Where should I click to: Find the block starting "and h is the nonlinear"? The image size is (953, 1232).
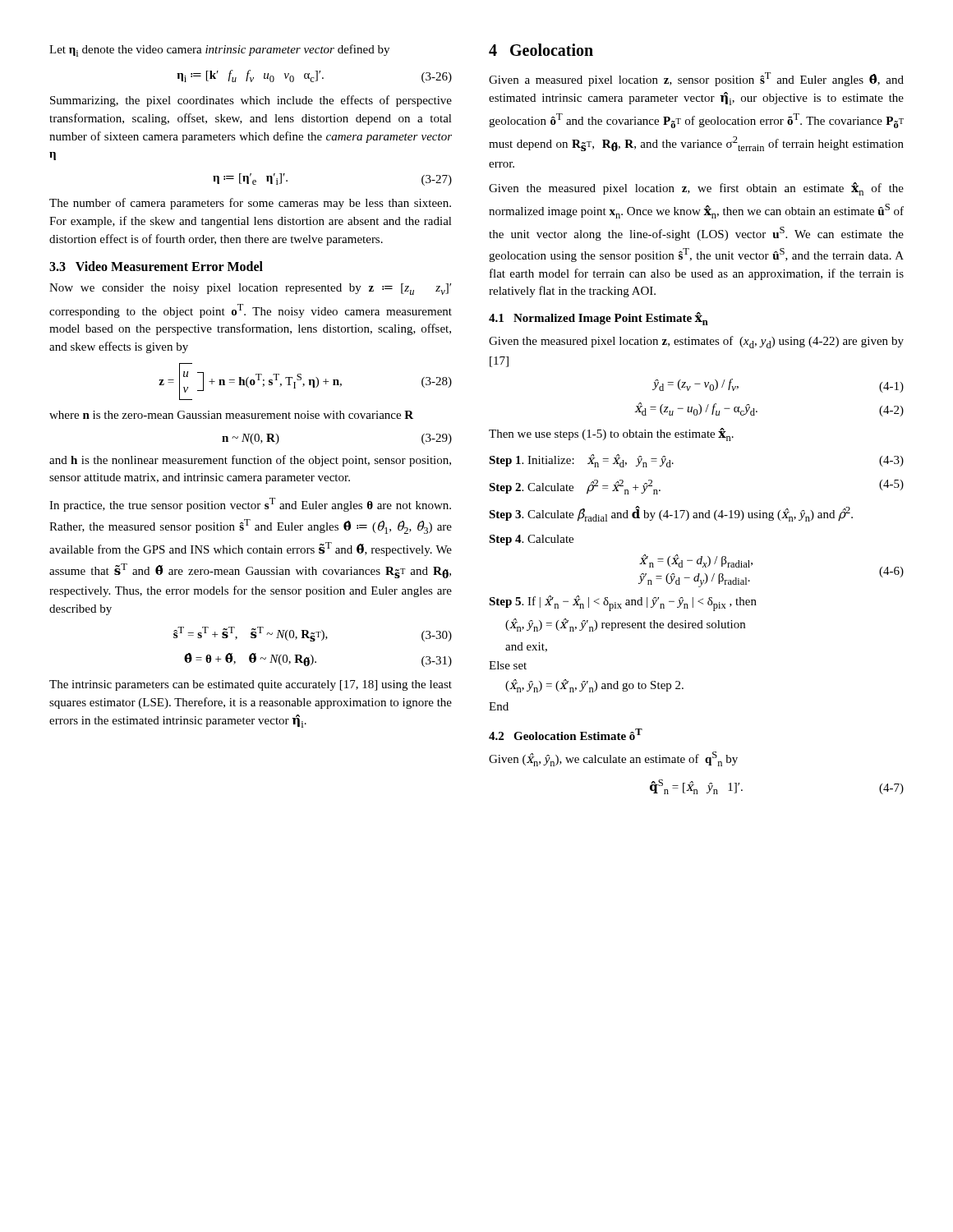pos(251,469)
